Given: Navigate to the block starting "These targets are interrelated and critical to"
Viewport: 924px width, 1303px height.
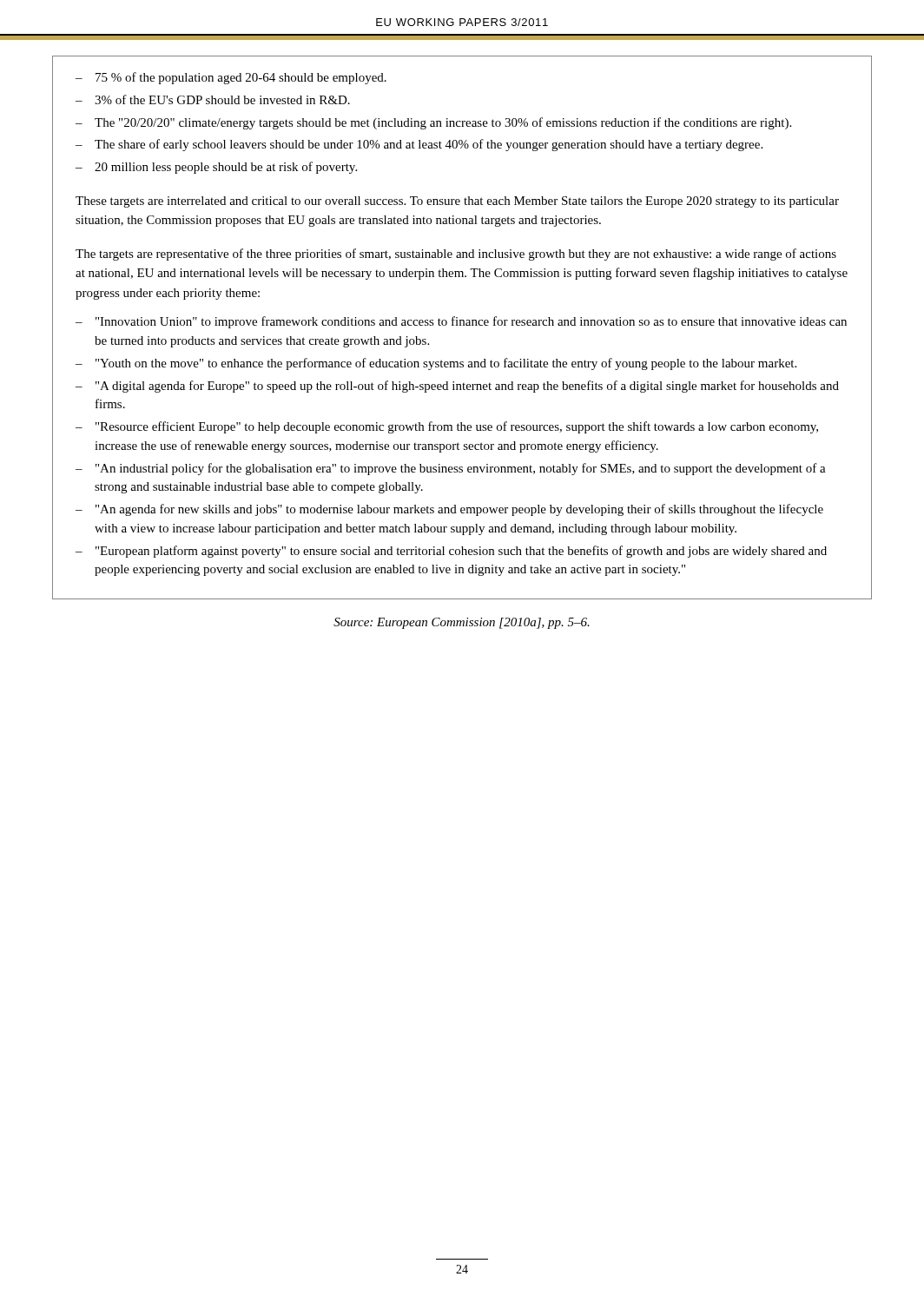Looking at the screenshot, I should [x=457, y=210].
